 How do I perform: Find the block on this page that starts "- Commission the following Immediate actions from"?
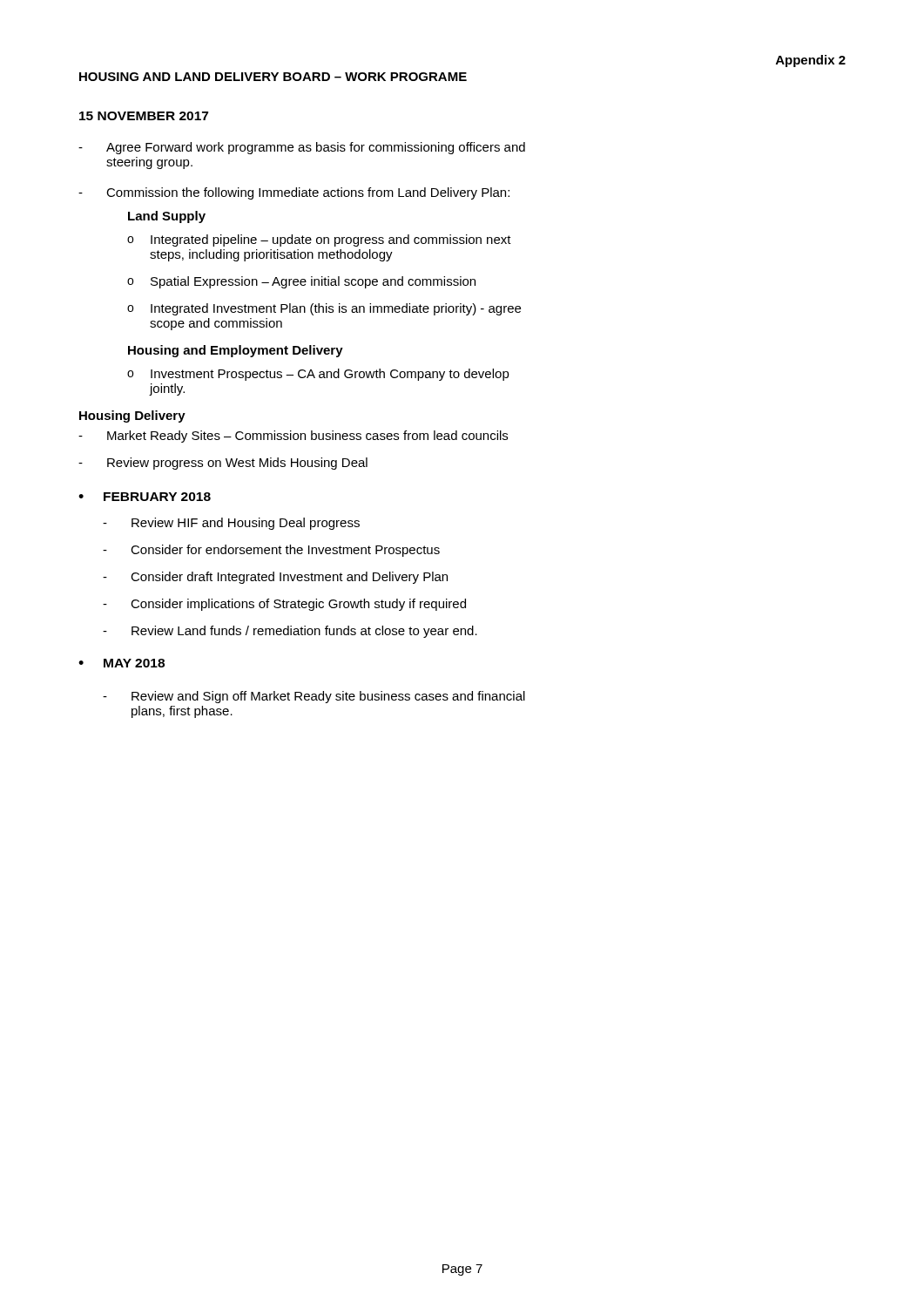[x=295, y=192]
